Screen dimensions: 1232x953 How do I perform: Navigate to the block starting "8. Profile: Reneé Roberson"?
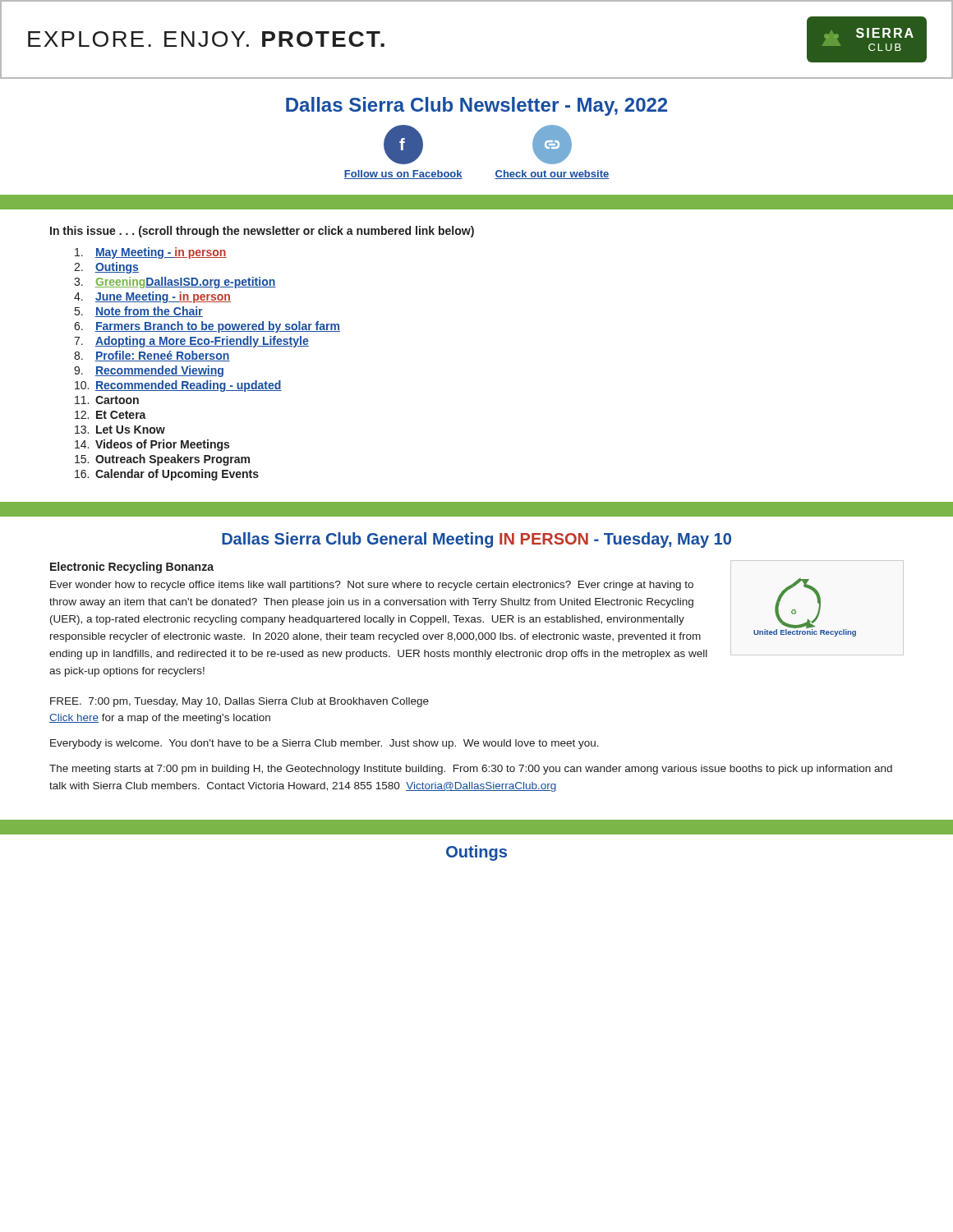pyautogui.click(x=152, y=356)
